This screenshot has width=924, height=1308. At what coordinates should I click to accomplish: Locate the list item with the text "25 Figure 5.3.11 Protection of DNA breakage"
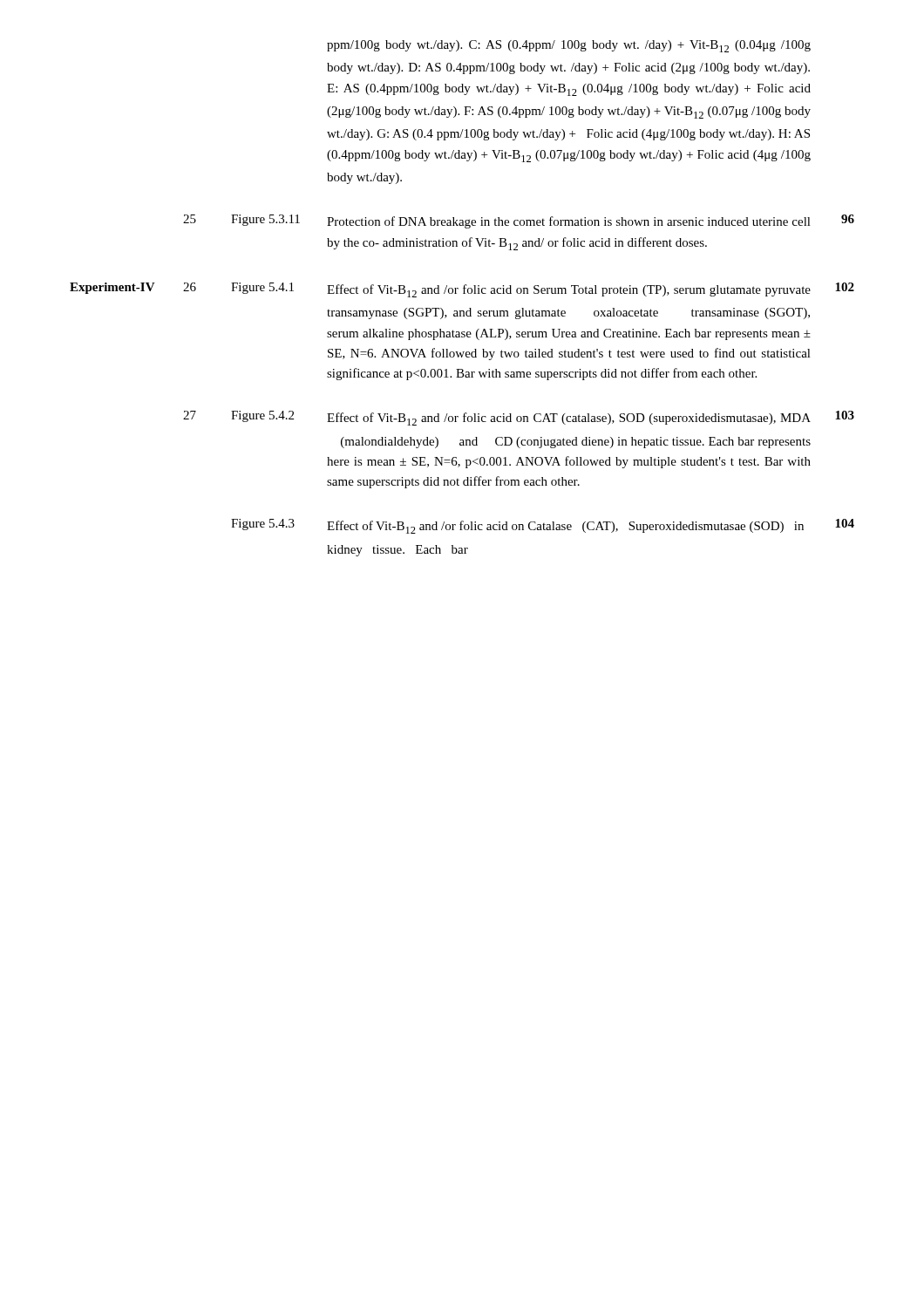click(519, 234)
